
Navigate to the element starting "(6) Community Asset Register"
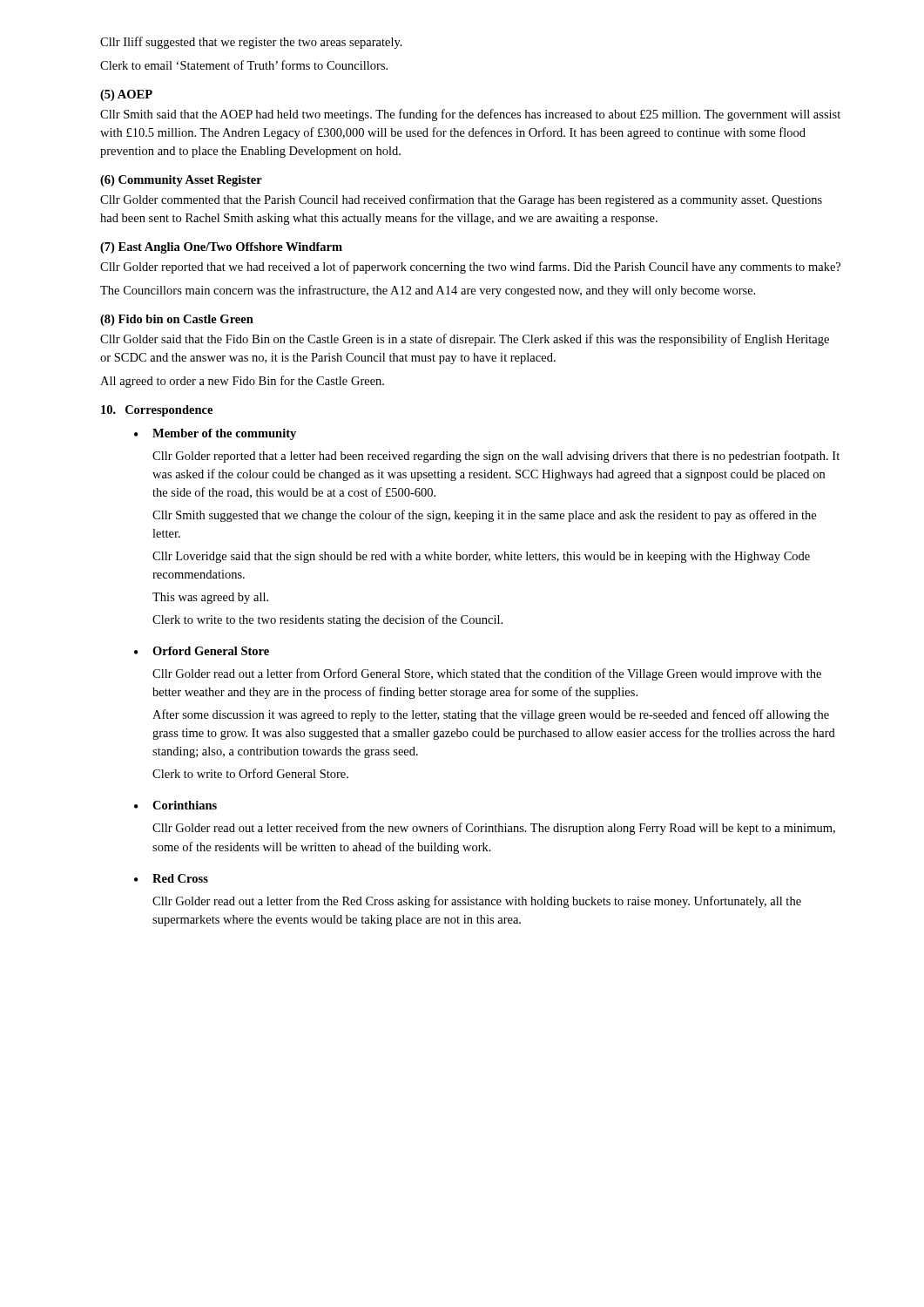click(x=181, y=180)
